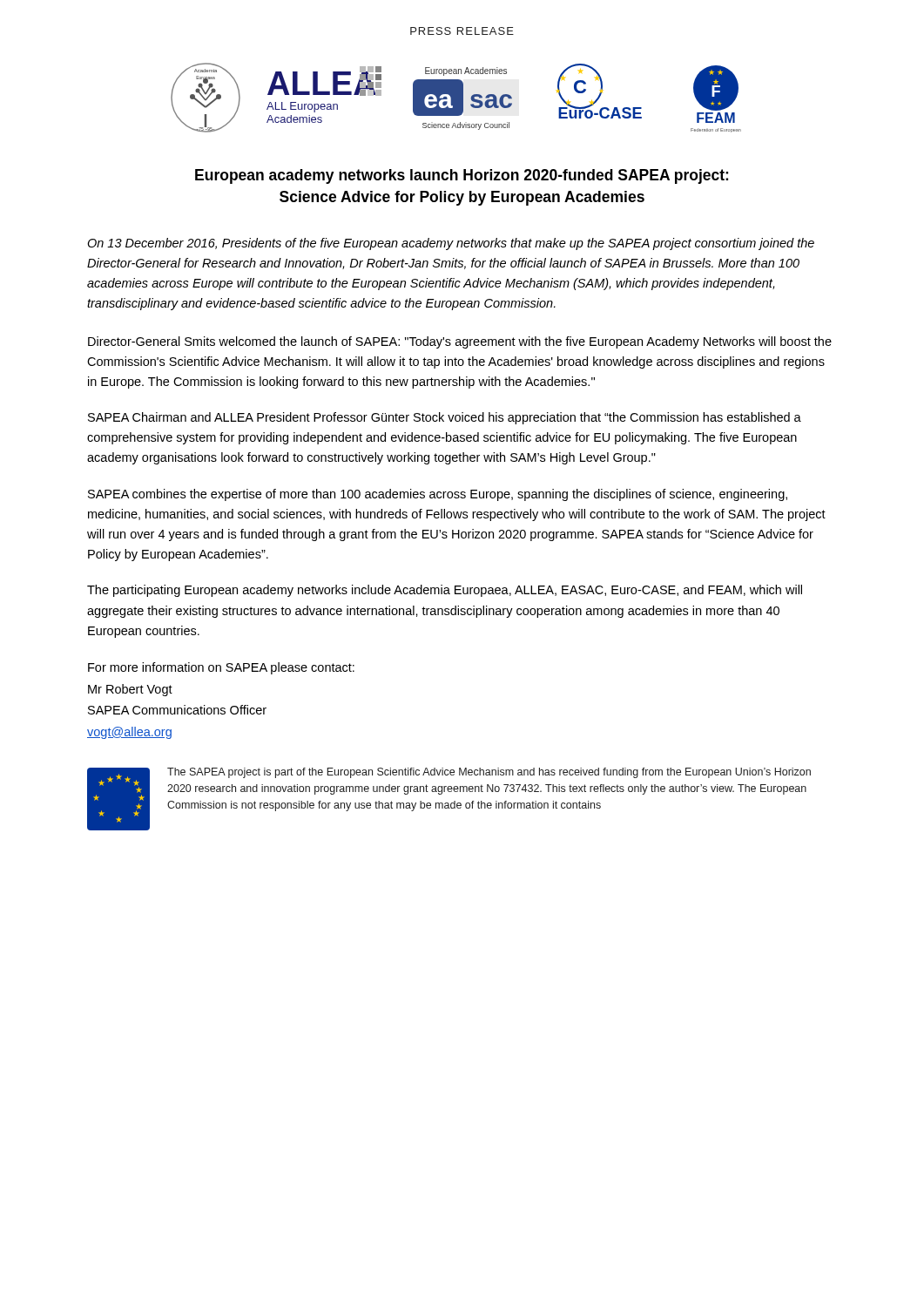Find the block on this page that starts "The participating European academy networks include Academia Europaea,"
924x1307 pixels.
pos(445,610)
